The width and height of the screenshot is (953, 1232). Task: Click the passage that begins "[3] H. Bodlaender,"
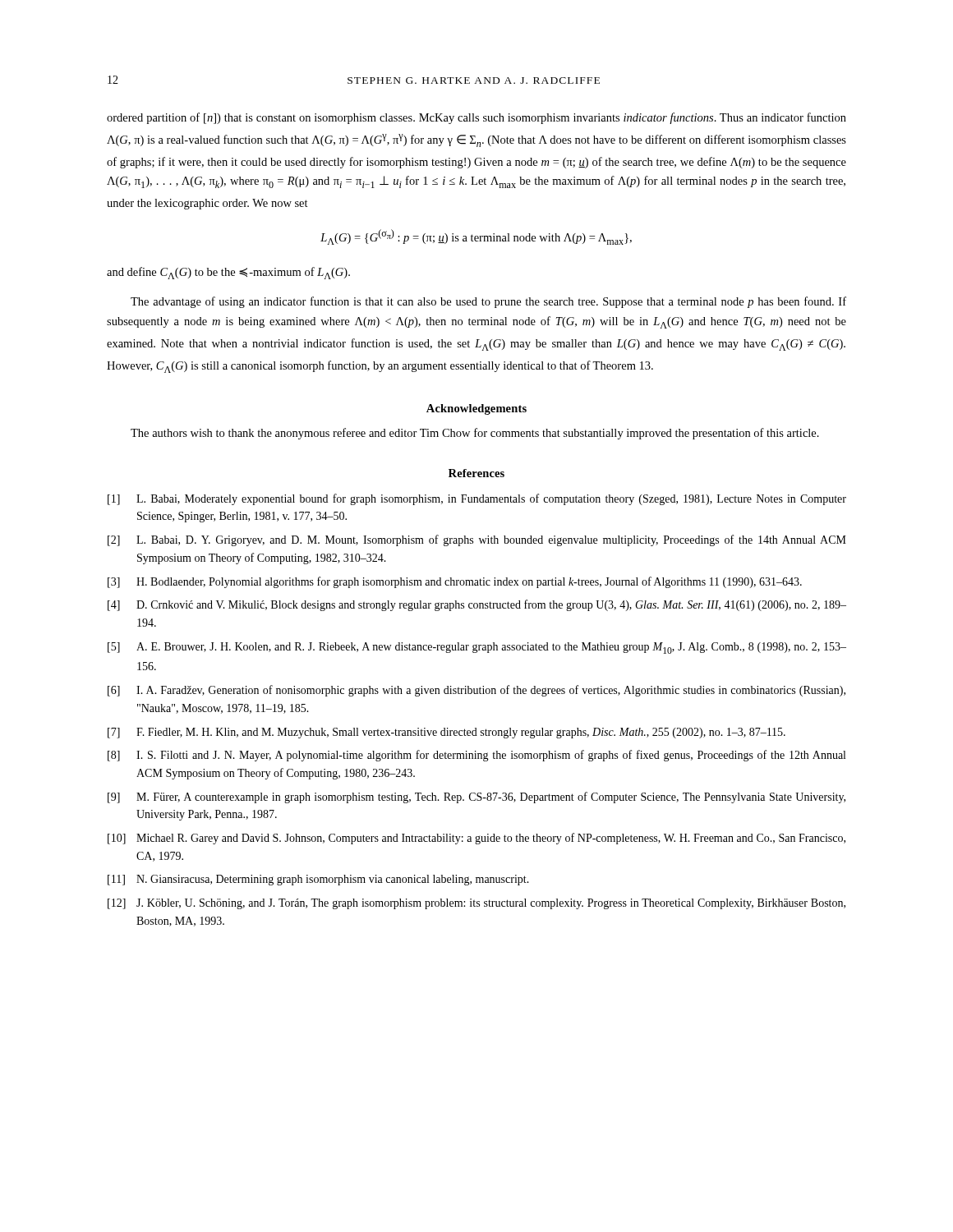[476, 582]
